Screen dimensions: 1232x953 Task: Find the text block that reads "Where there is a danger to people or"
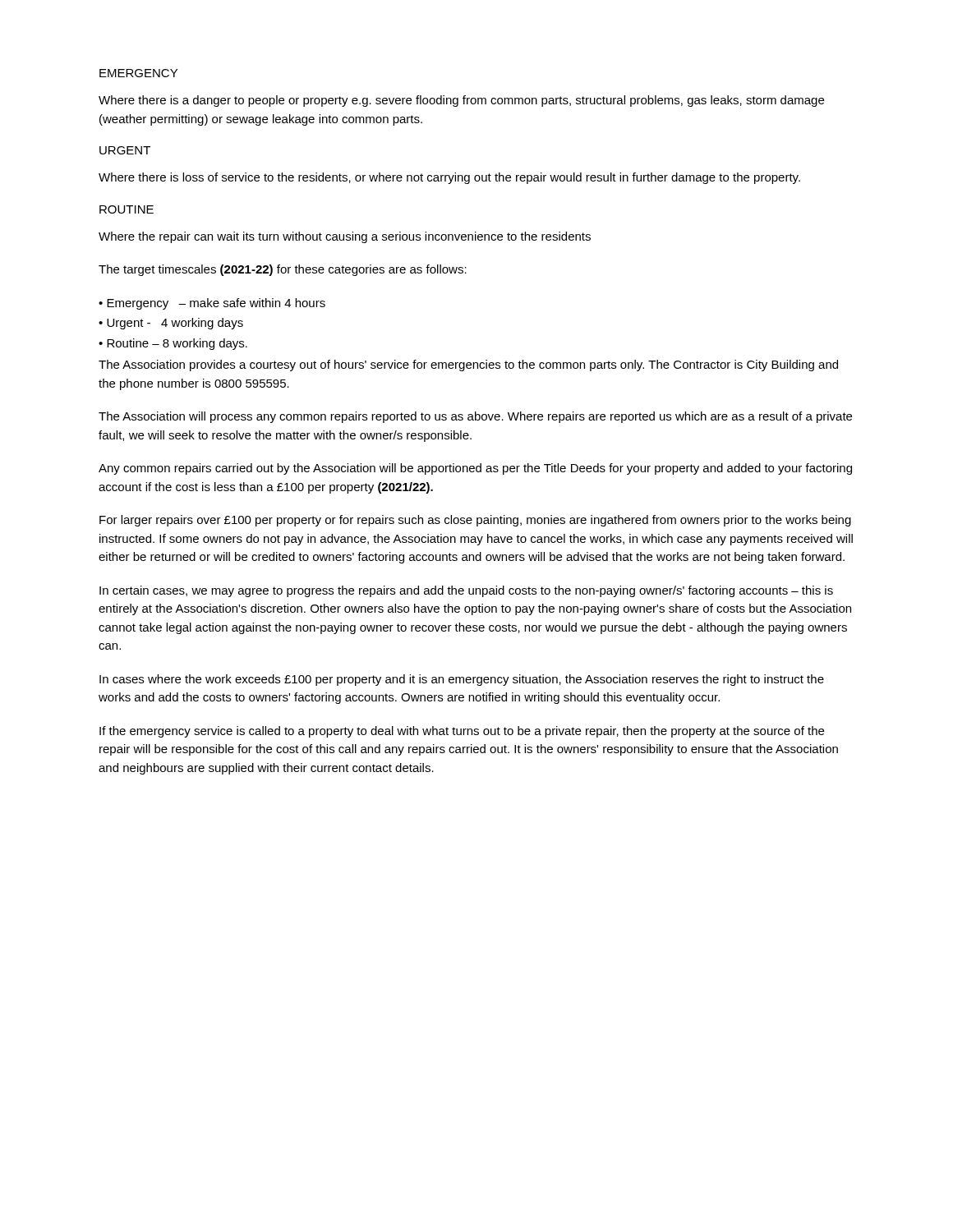point(462,109)
